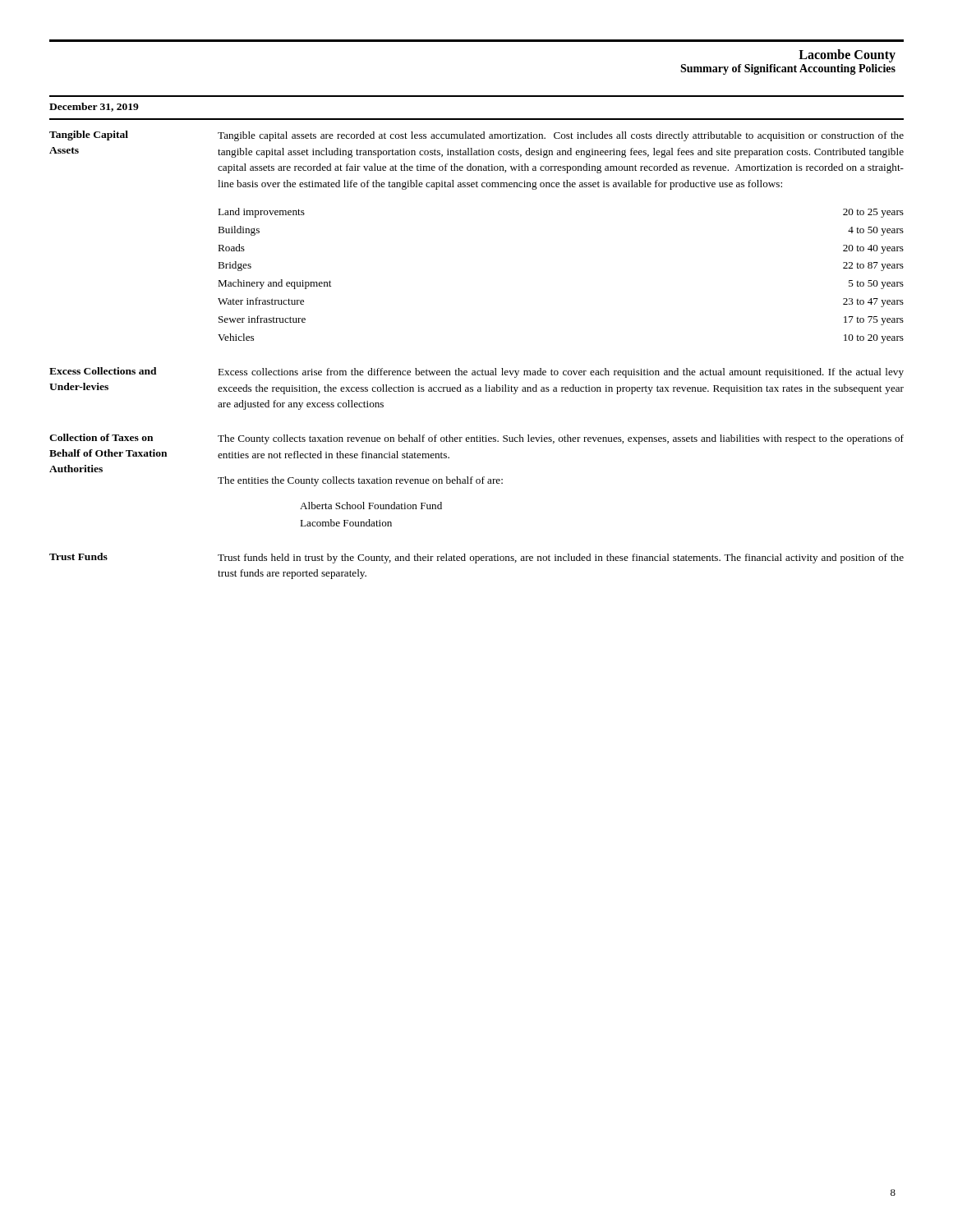The image size is (953, 1232).
Task: Where is the passage that starts "The County collects taxation revenue on behalf of"?
Action: (561, 446)
